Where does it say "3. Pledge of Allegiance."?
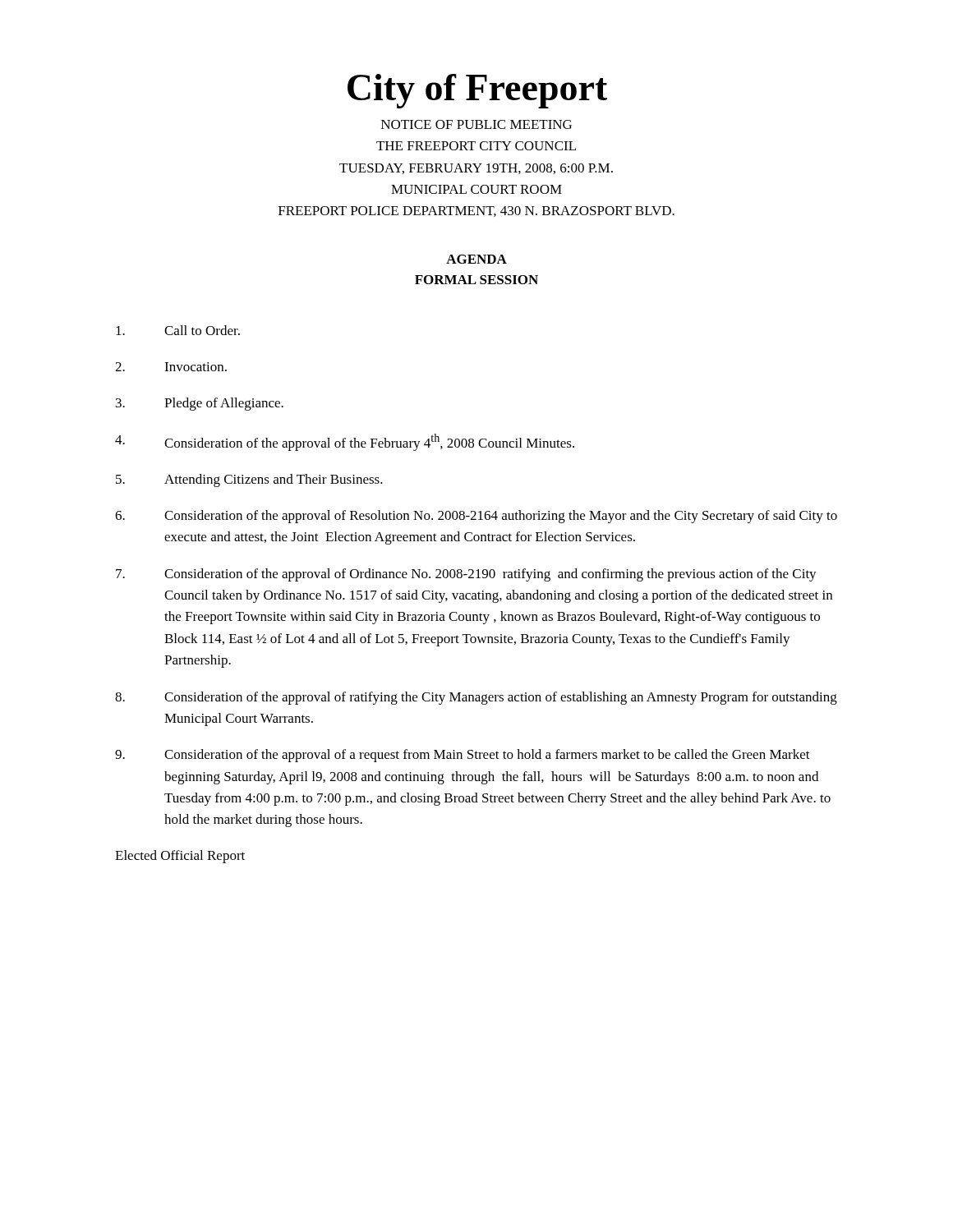953x1232 pixels. click(200, 404)
